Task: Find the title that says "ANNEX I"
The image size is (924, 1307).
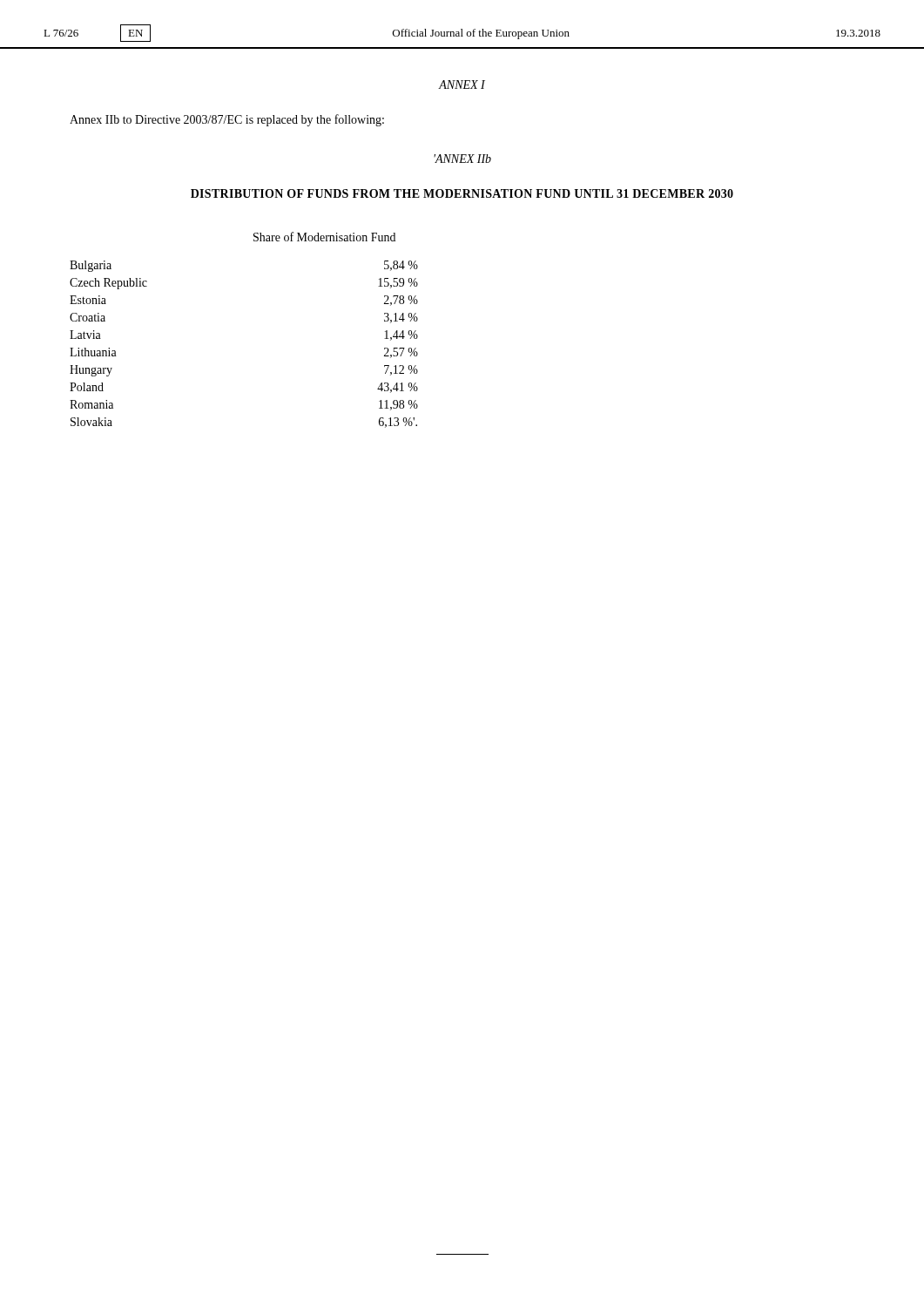Action: [462, 85]
